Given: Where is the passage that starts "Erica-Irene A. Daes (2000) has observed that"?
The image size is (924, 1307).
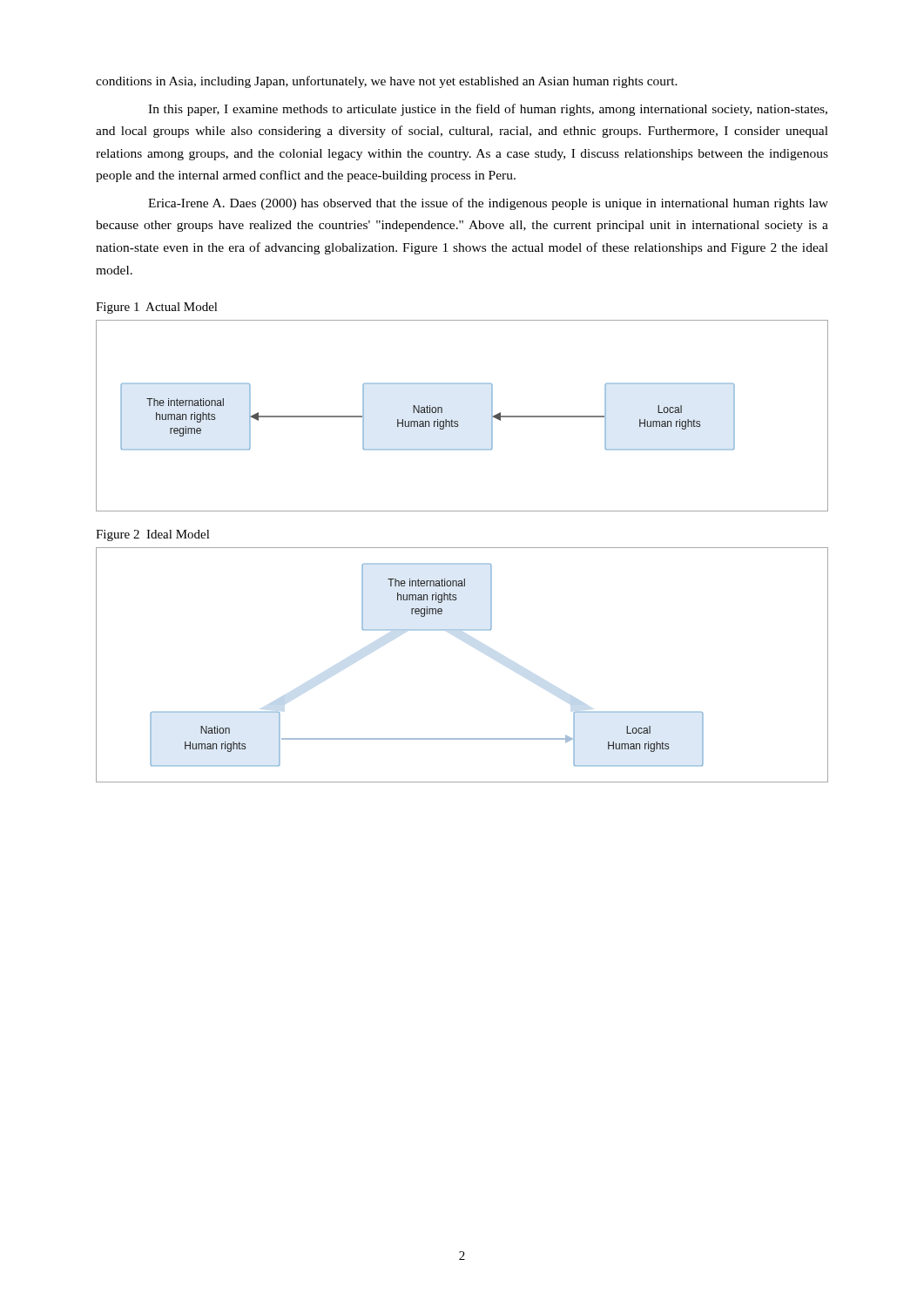Looking at the screenshot, I should coord(462,236).
